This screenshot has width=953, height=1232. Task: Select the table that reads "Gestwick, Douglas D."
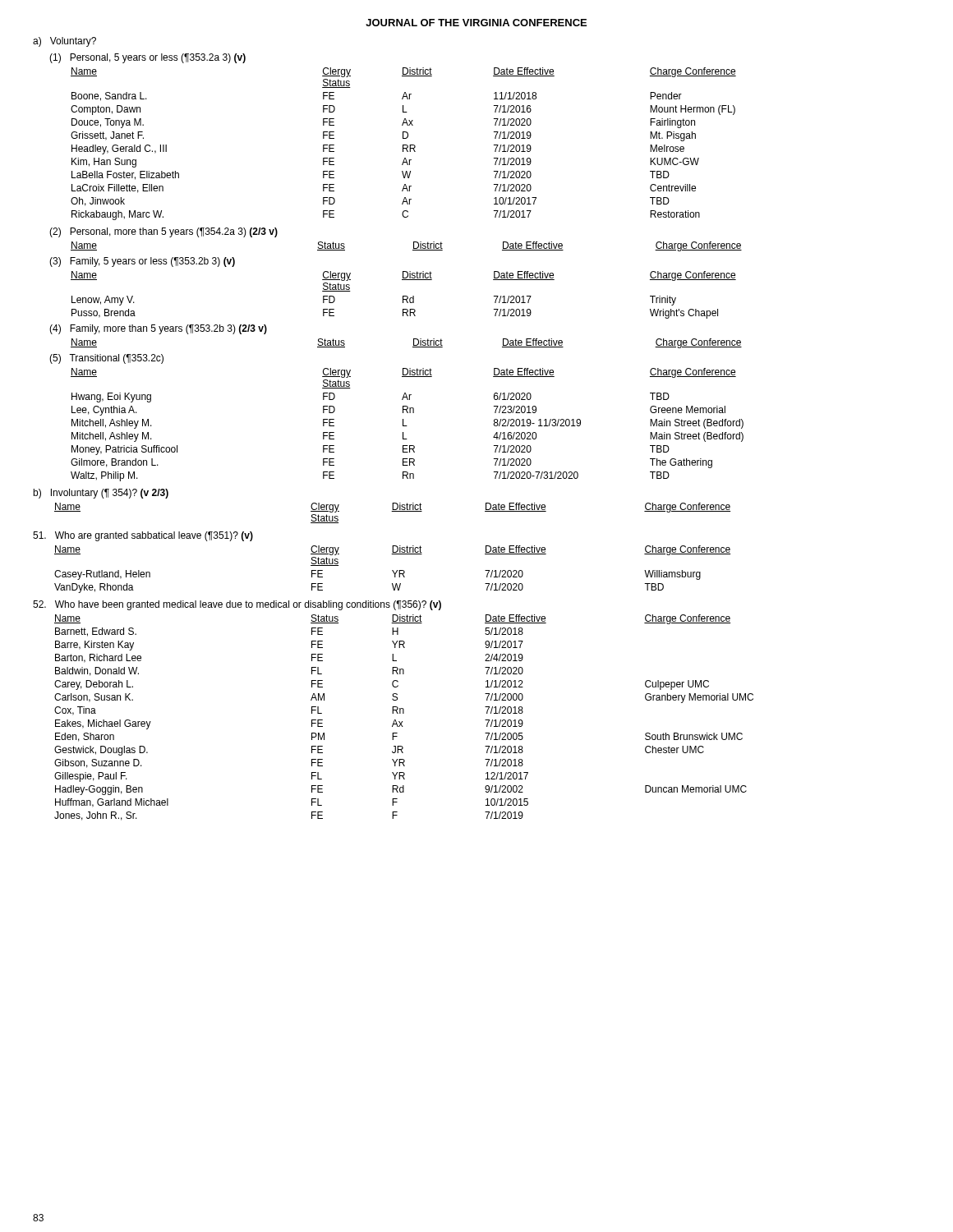[485, 717]
